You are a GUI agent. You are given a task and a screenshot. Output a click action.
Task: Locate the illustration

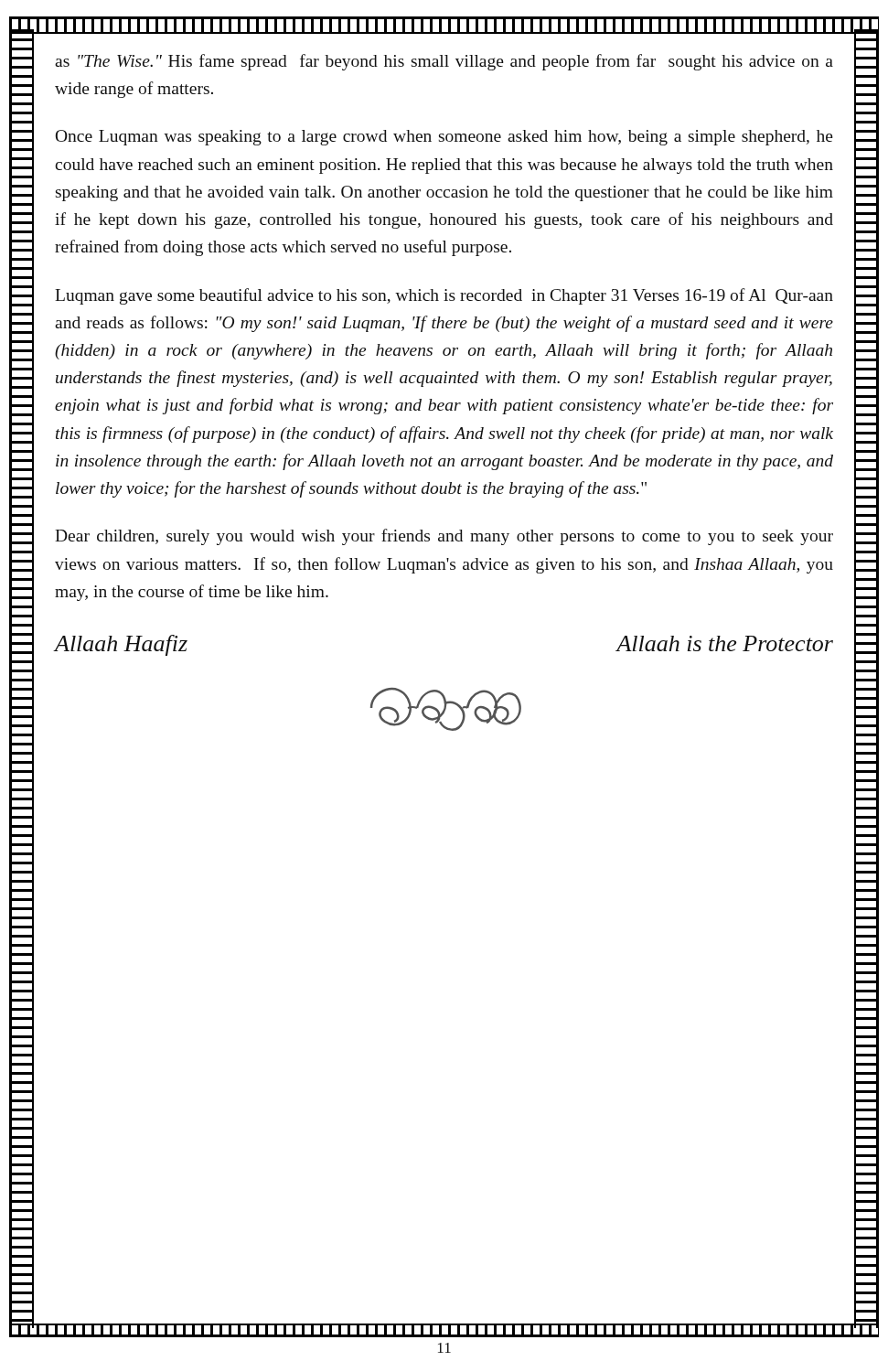[x=444, y=716]
